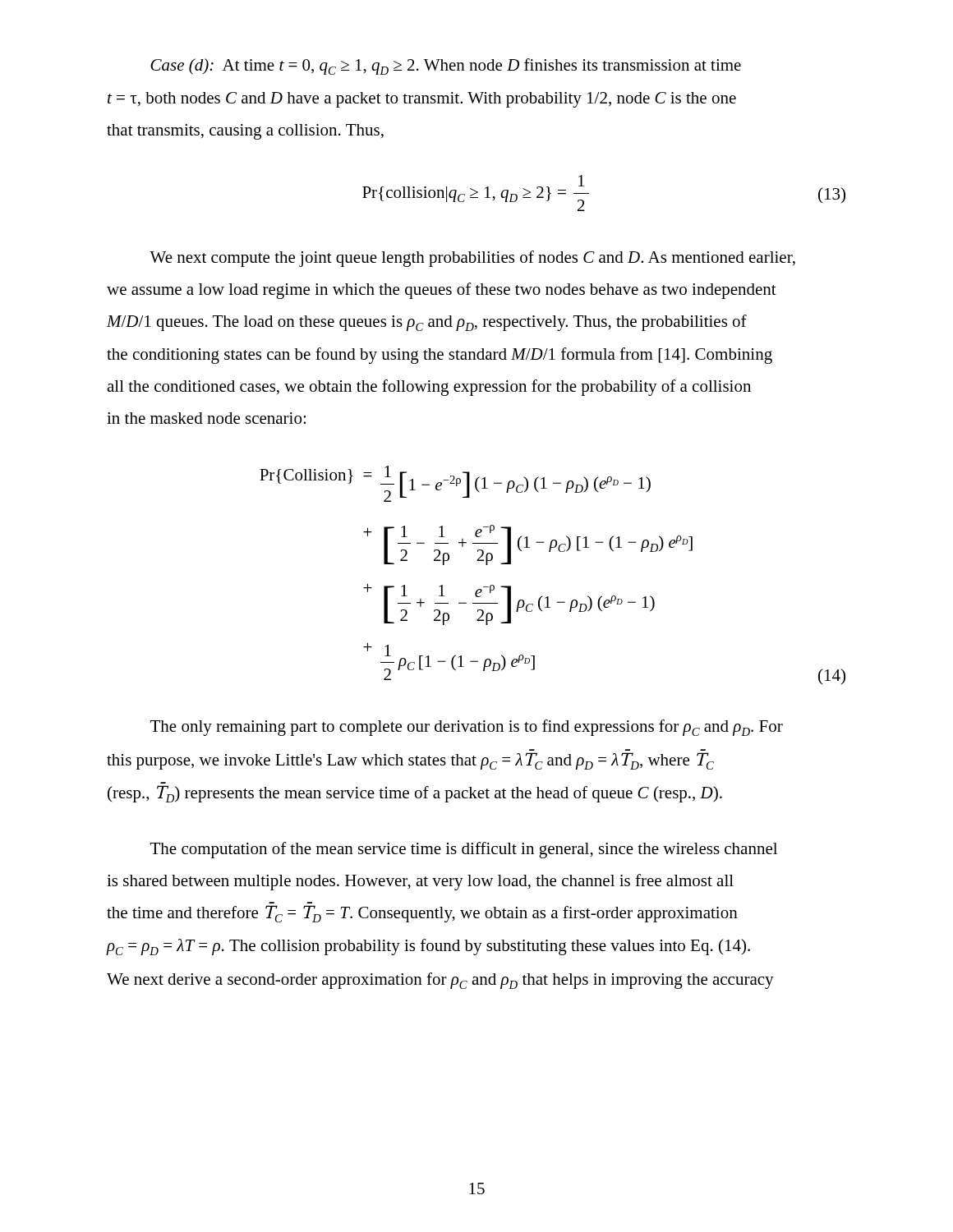
Task: Click on the passage starting "The only remaining part to complete"
Action: [445, 761]
